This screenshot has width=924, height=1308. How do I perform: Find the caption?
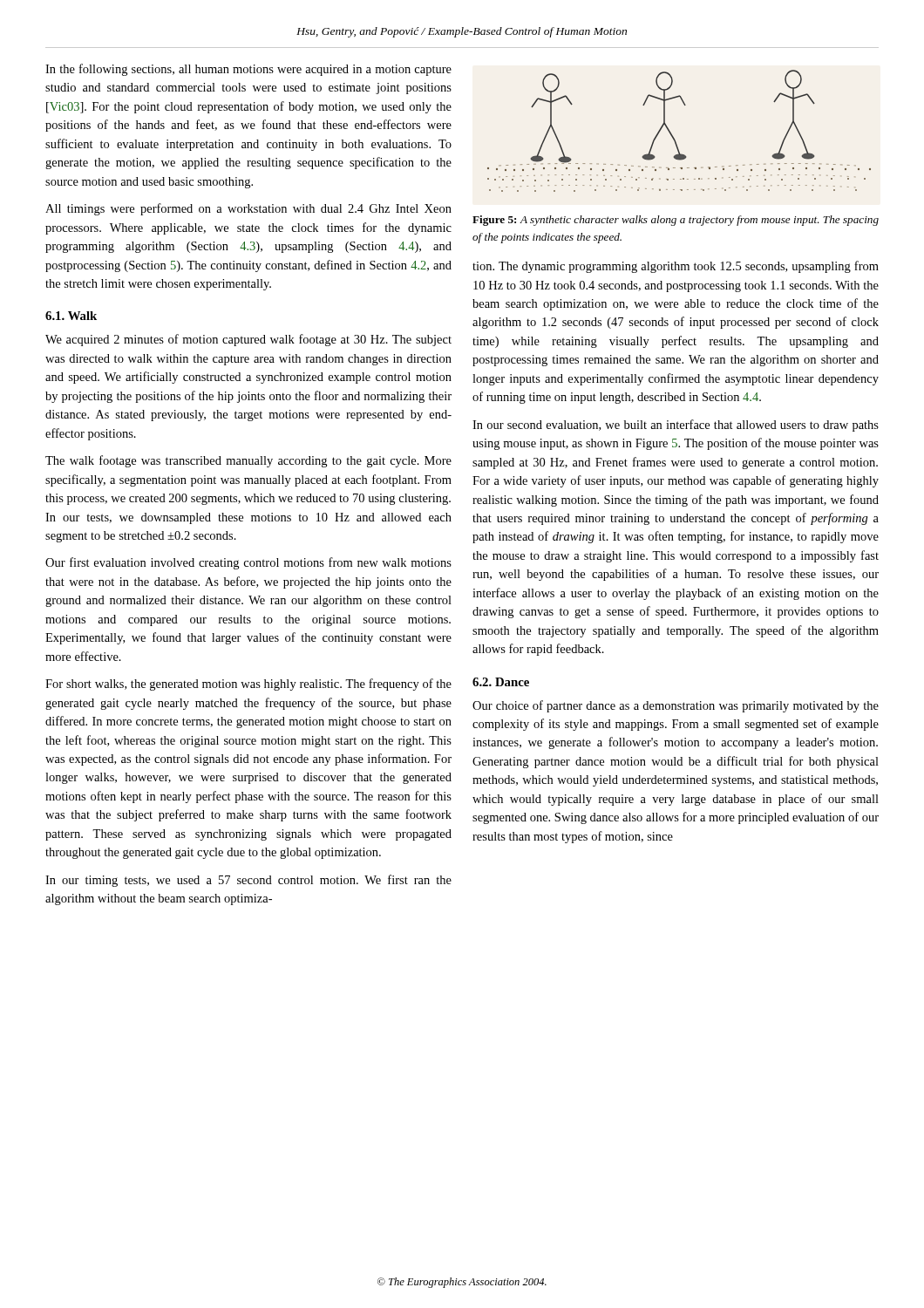[676, 228]
